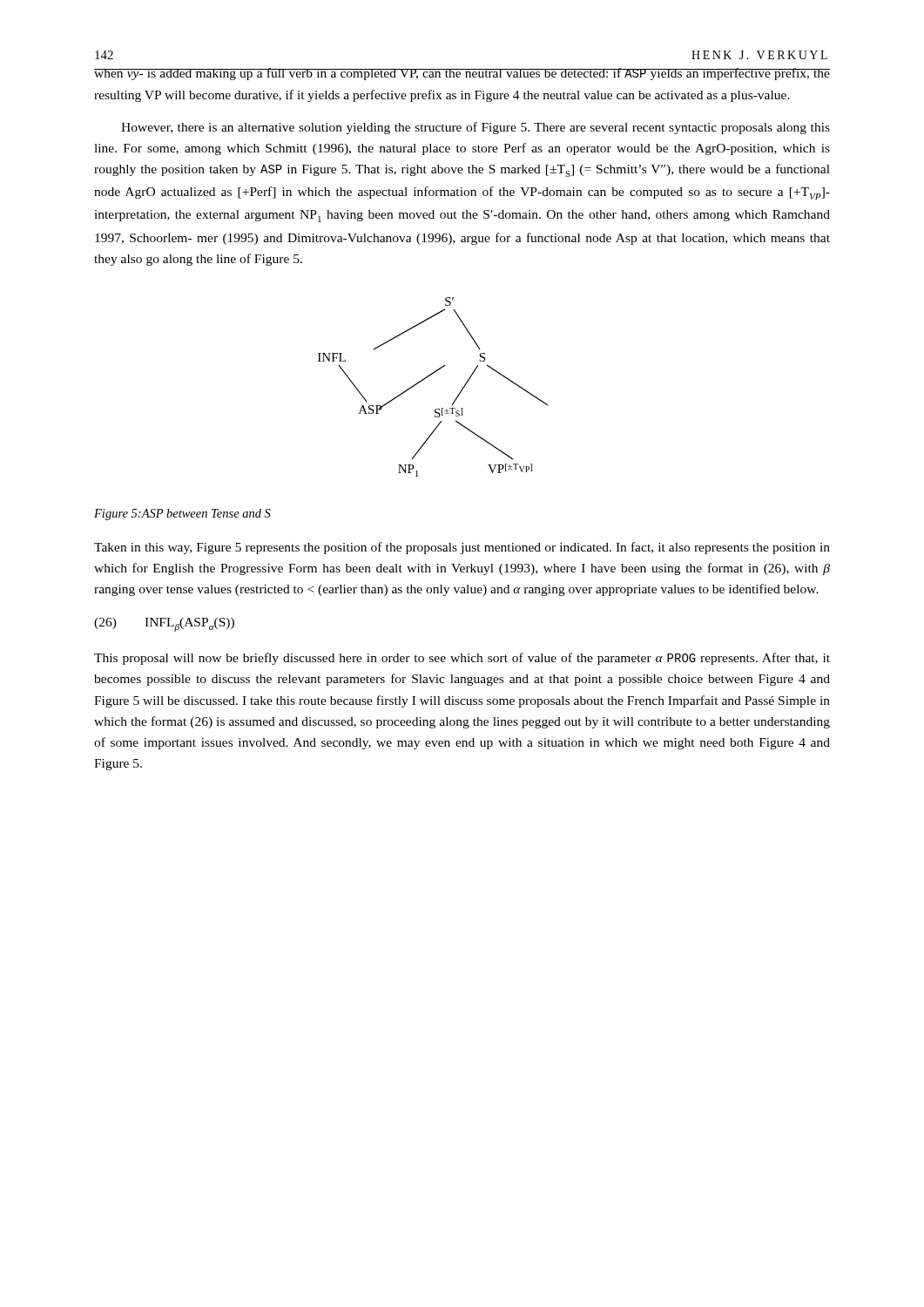Point to the block beginning "Taken in this way, Figure 5 represents"
This screenshot has height=1307, width=924.
(462, 568)
